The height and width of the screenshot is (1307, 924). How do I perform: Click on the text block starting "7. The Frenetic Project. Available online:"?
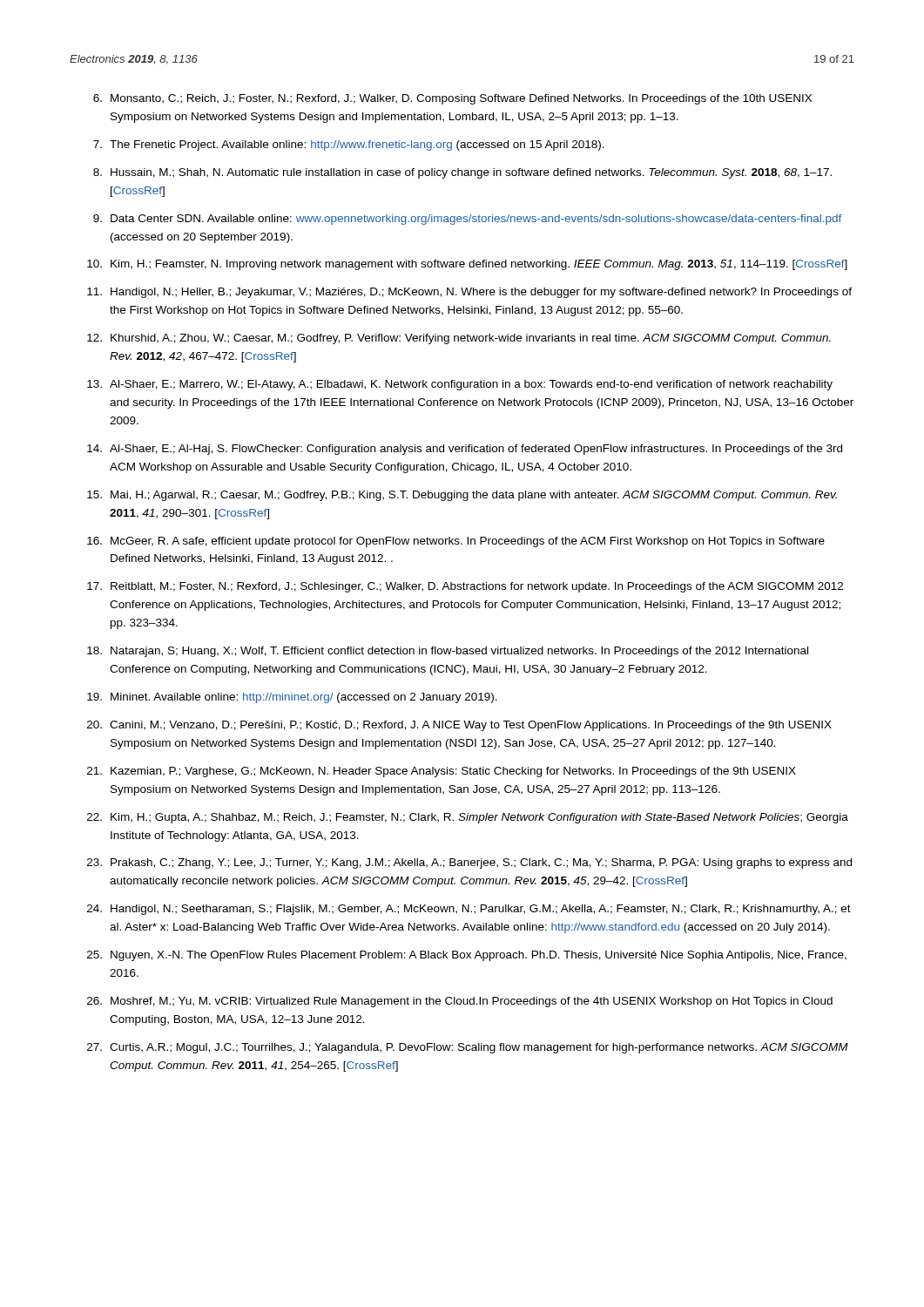tap(462, 145)
